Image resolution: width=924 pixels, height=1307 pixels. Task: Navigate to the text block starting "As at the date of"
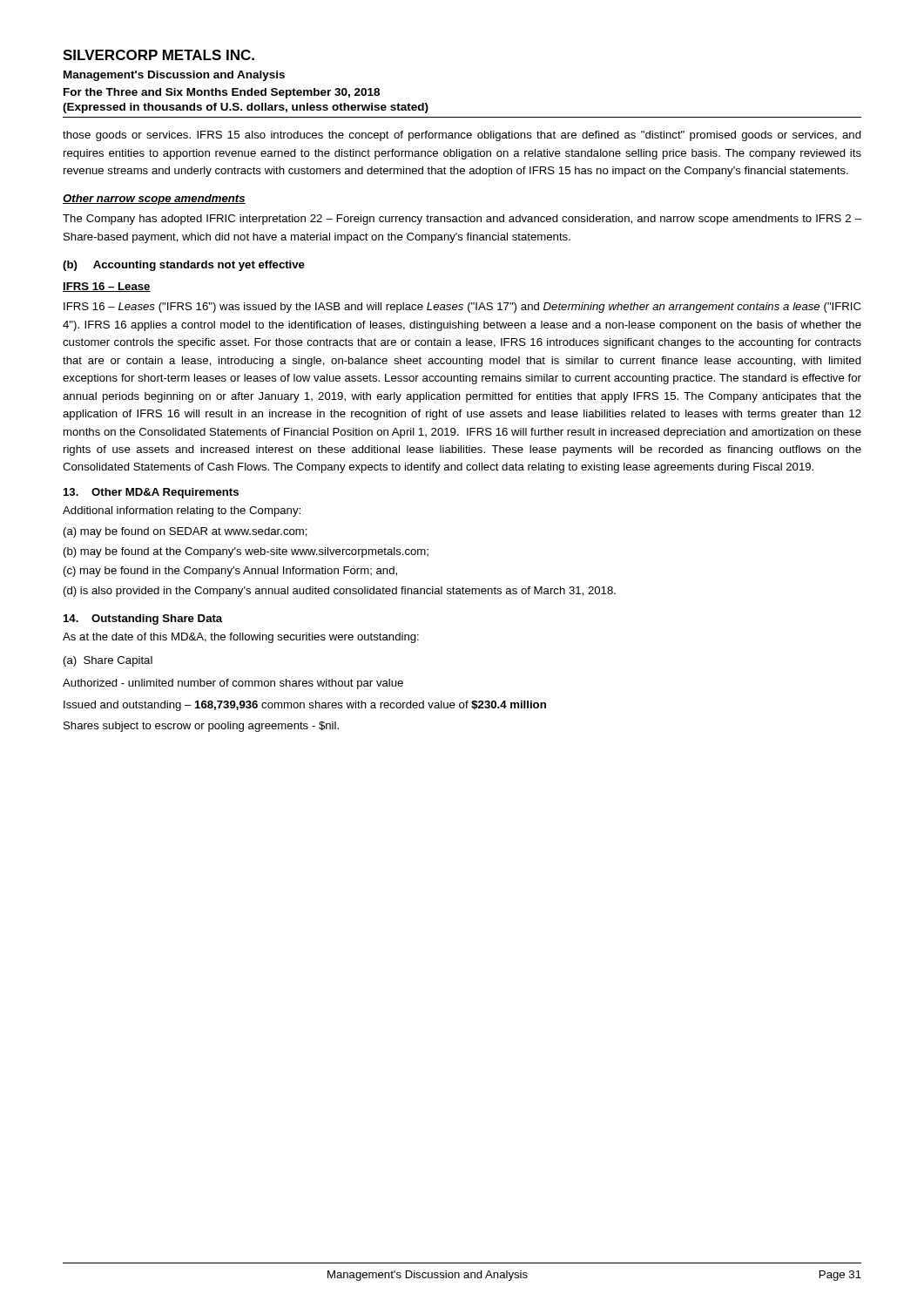pos(241,637)
